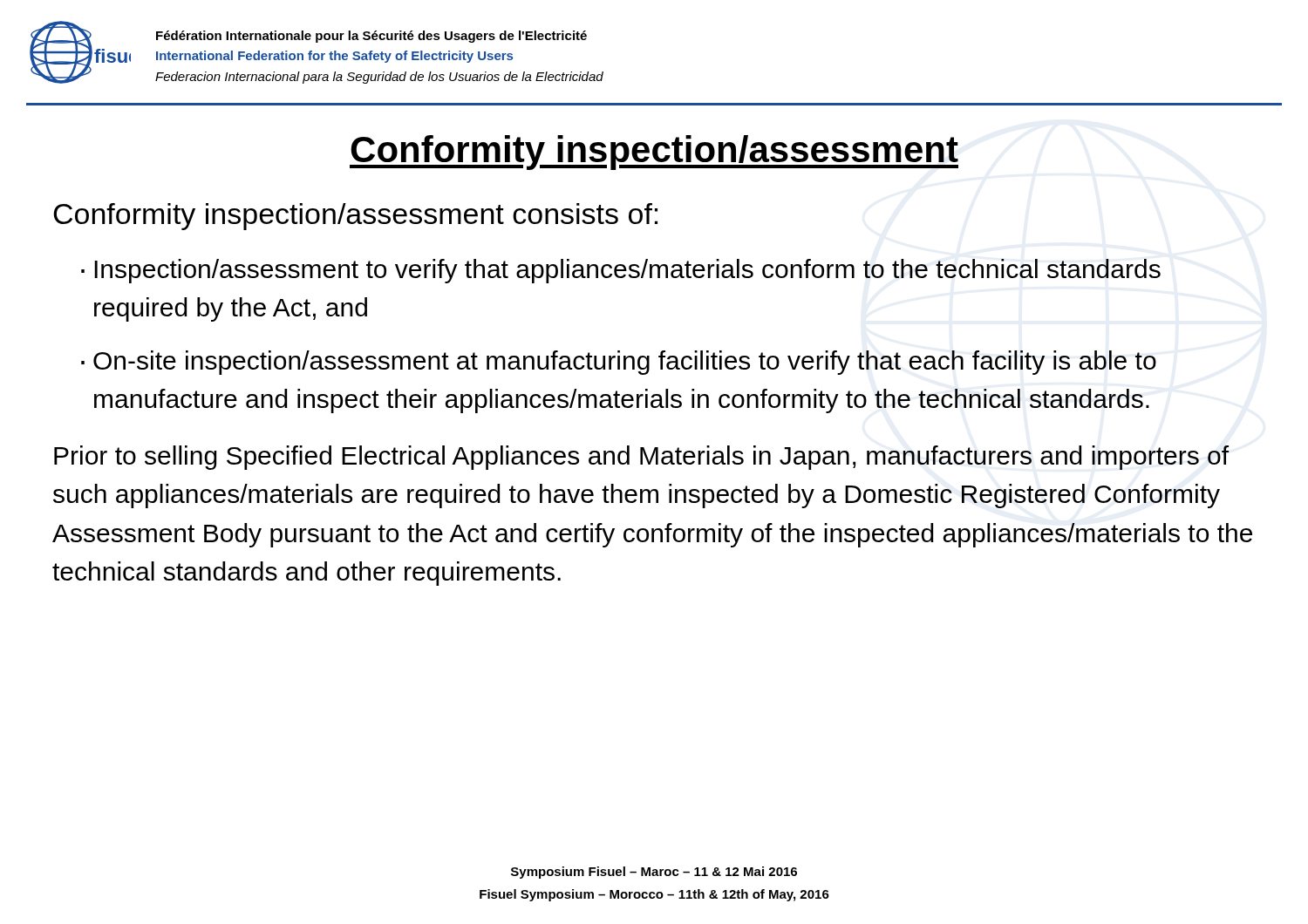Find the title that says "Conformity inspection/assessment"
Viewport: 1308px width, 924px height.
[x=654, y=150]
